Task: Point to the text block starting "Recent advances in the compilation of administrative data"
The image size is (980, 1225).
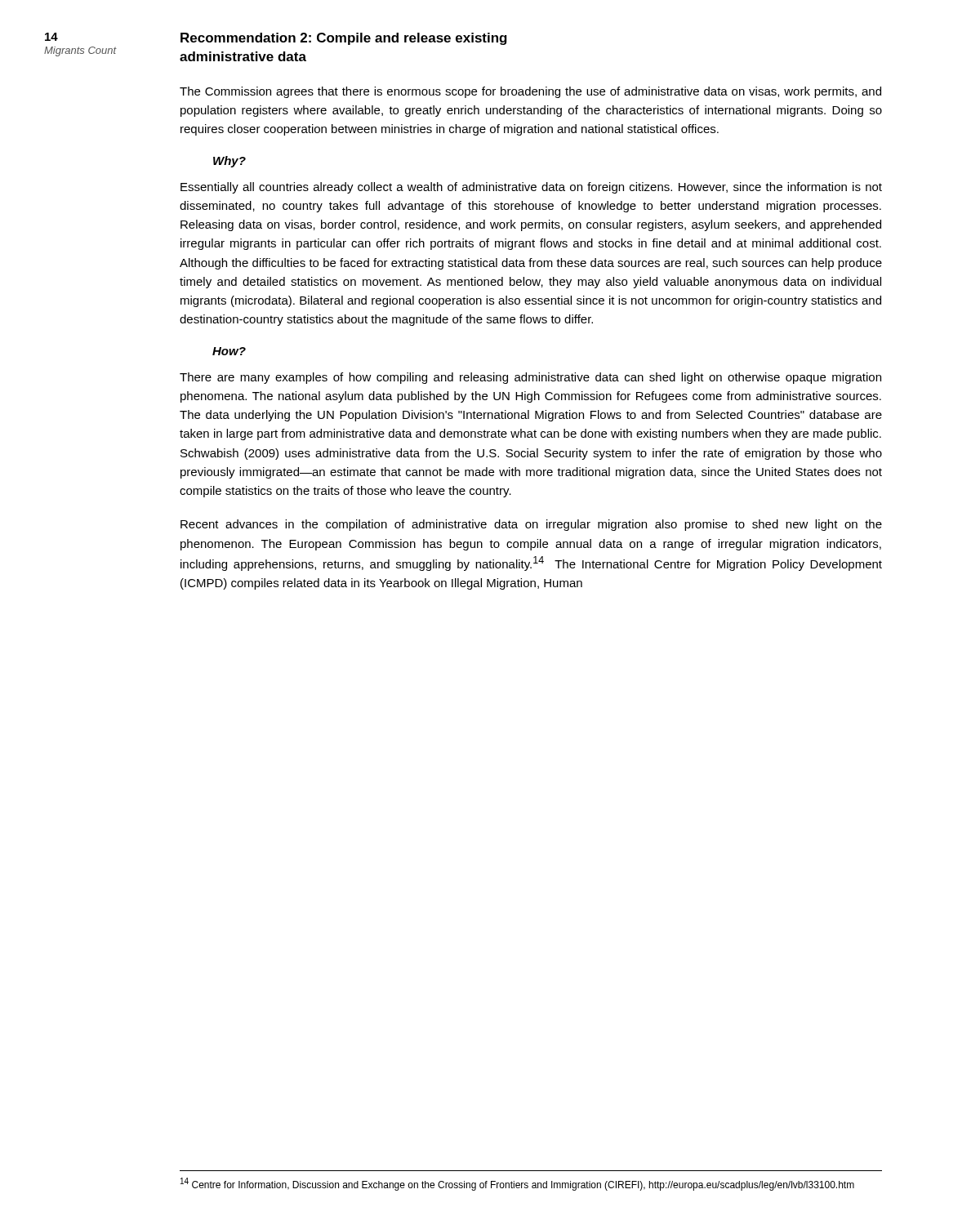Action: tap(531, 553)
